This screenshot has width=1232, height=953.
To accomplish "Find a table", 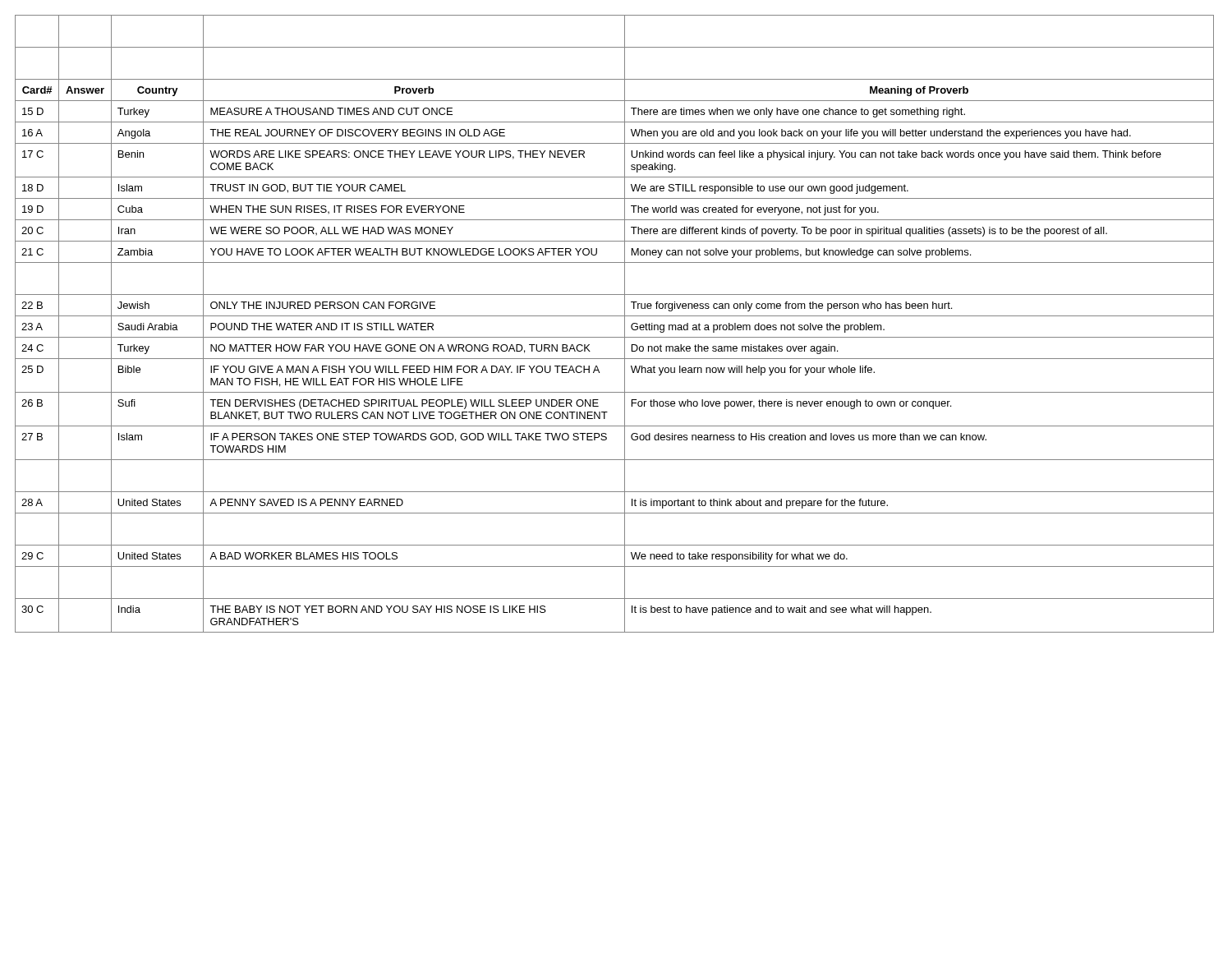I will [x=614, y=324].
